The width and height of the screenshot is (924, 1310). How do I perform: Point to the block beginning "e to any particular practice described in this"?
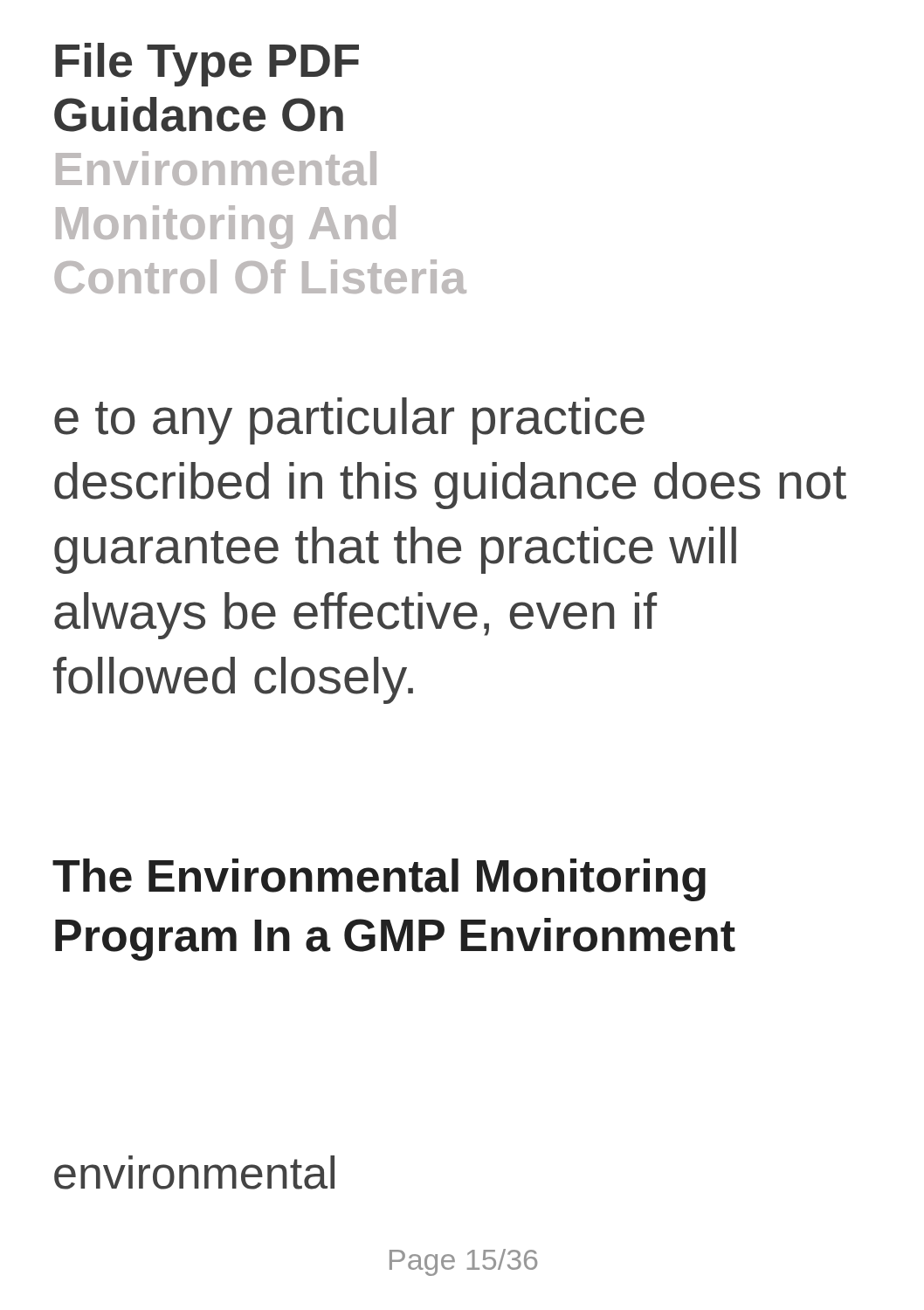click(x=449, y=546)
